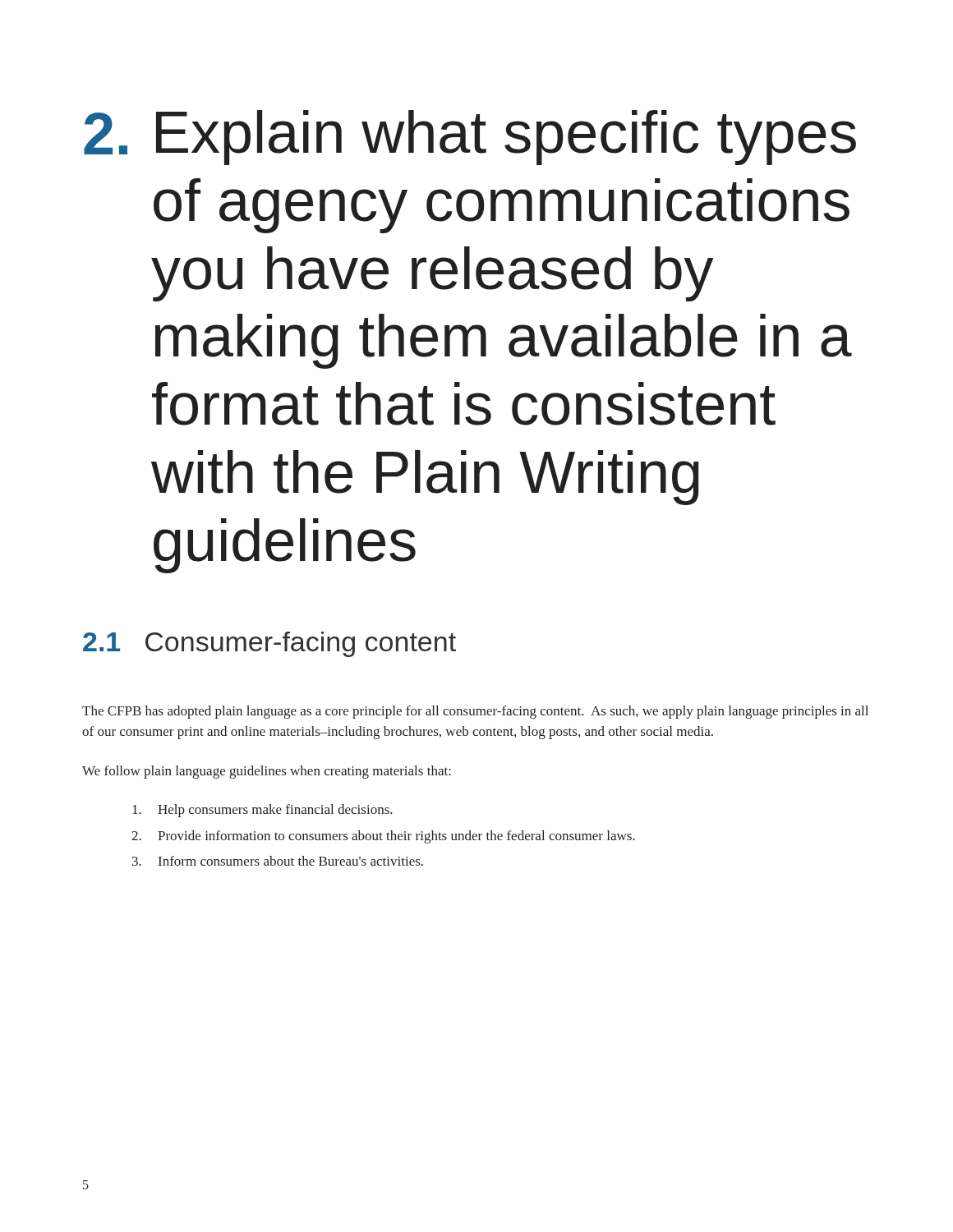Select the section header
Image resolution: width=953 pixels, height=1232 pixels.
[x=269, y=642]
